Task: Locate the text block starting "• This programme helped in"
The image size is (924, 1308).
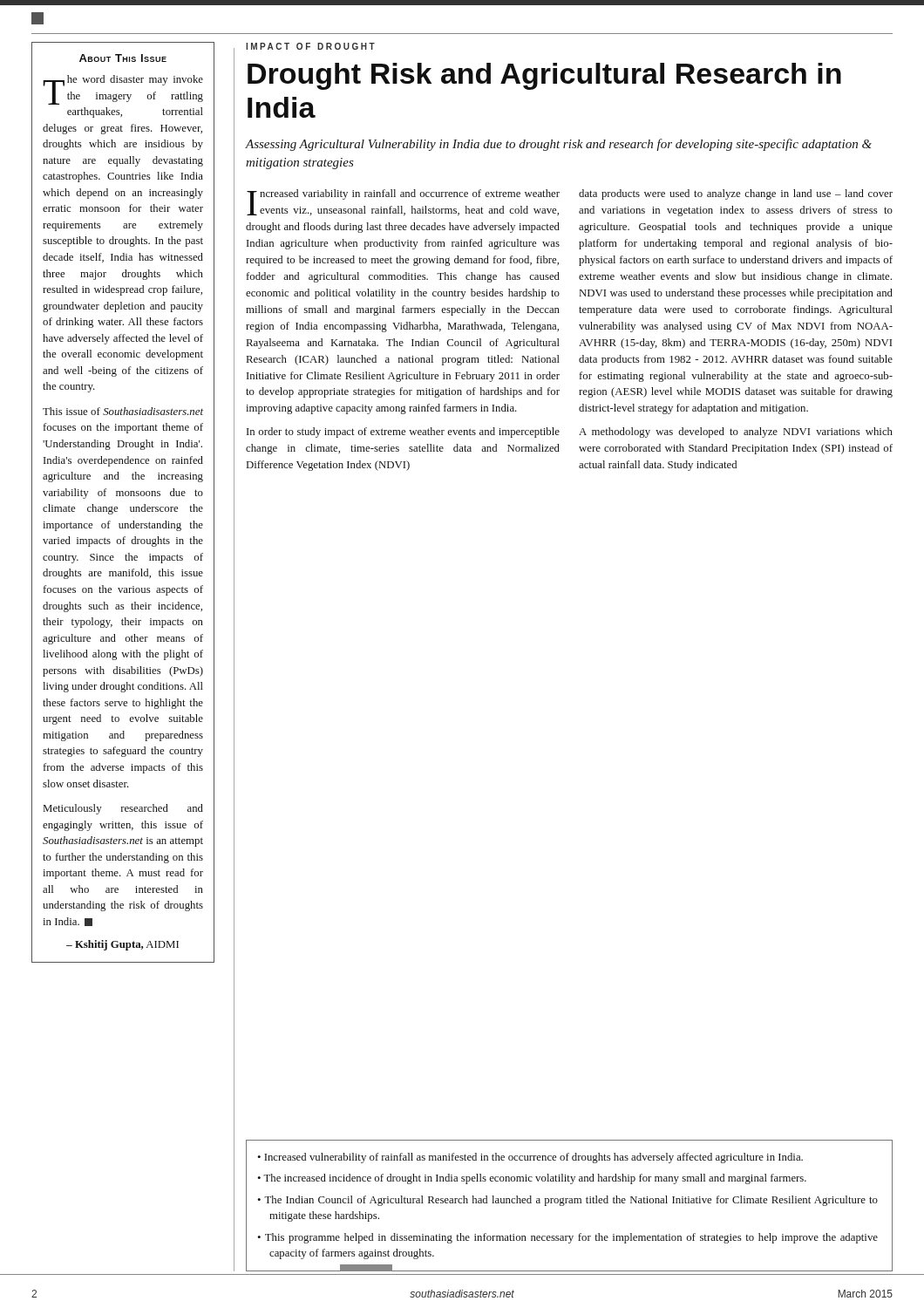Action: point(567,1245)
